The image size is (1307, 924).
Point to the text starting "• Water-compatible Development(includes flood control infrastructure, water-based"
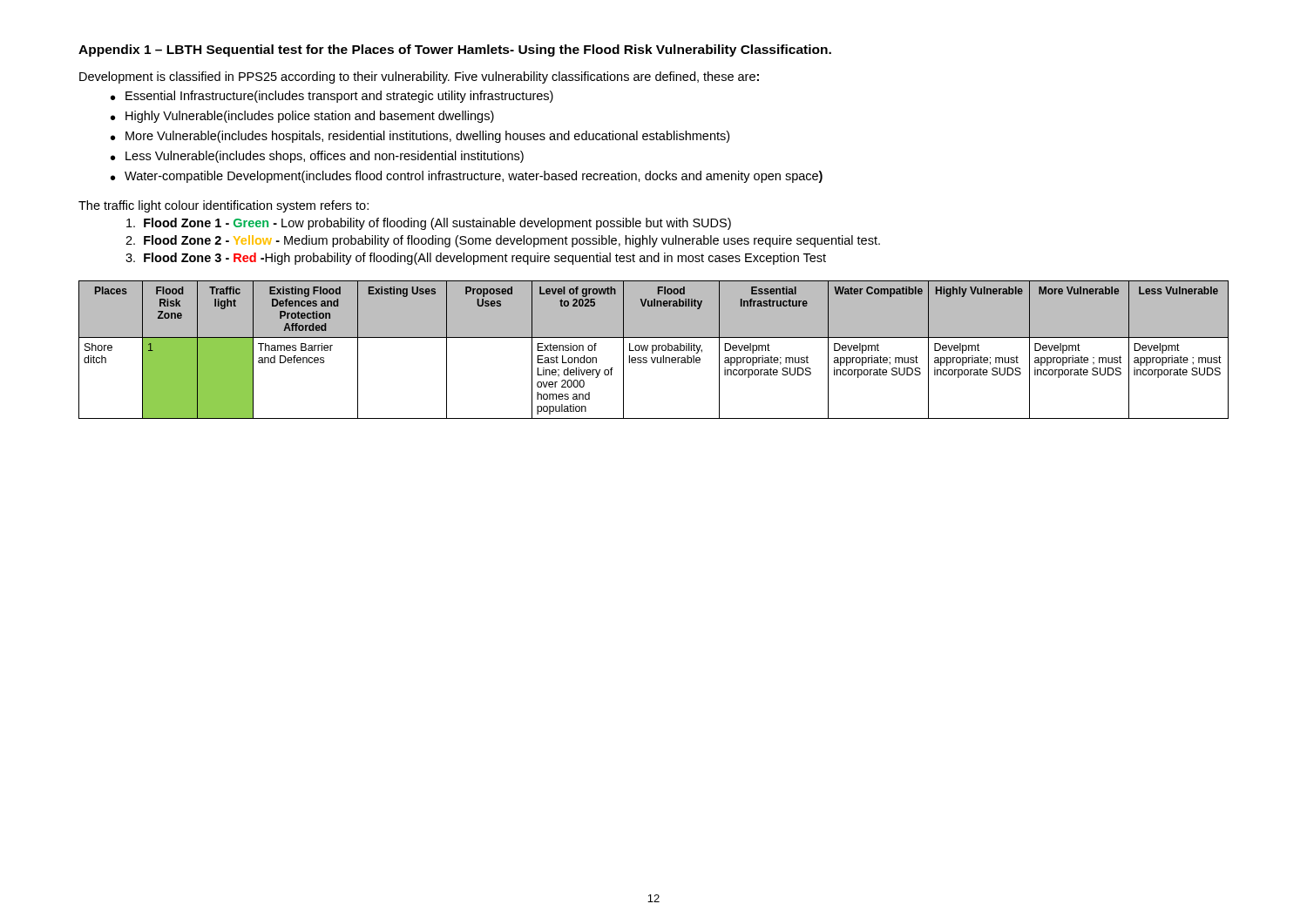point(466,178)
